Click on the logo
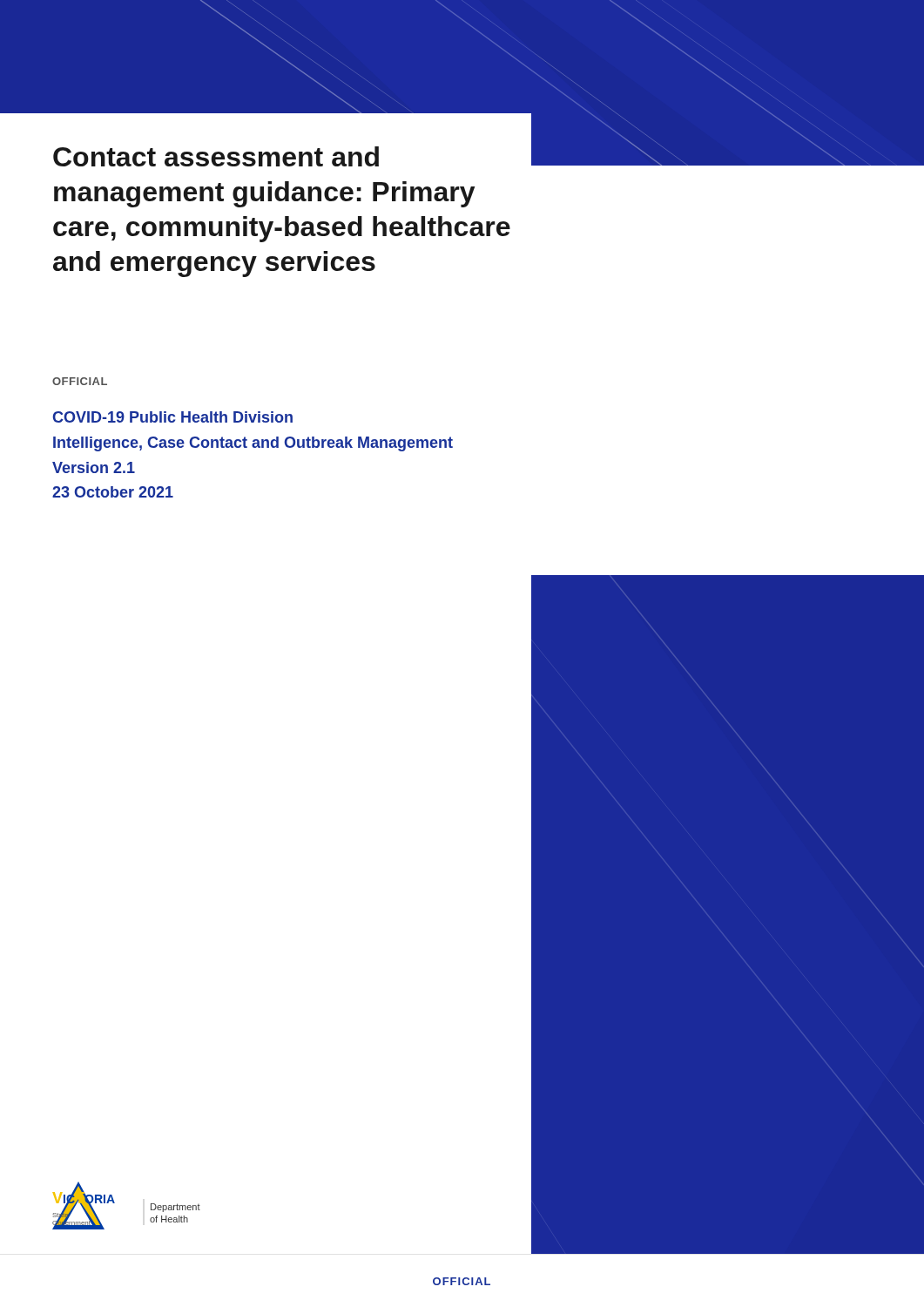 135,1207
